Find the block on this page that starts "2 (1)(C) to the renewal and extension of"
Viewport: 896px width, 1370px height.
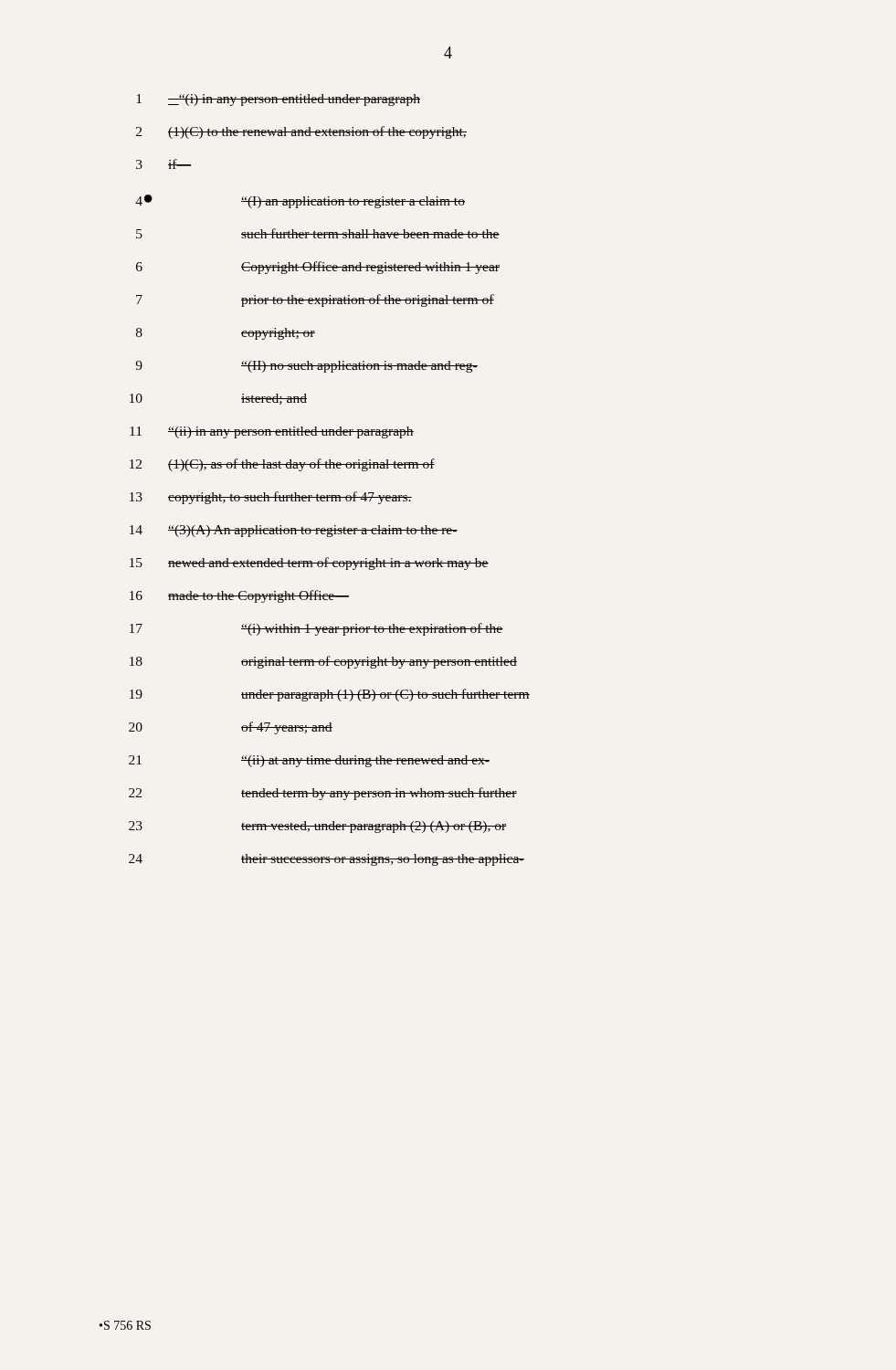coord(461,132)
